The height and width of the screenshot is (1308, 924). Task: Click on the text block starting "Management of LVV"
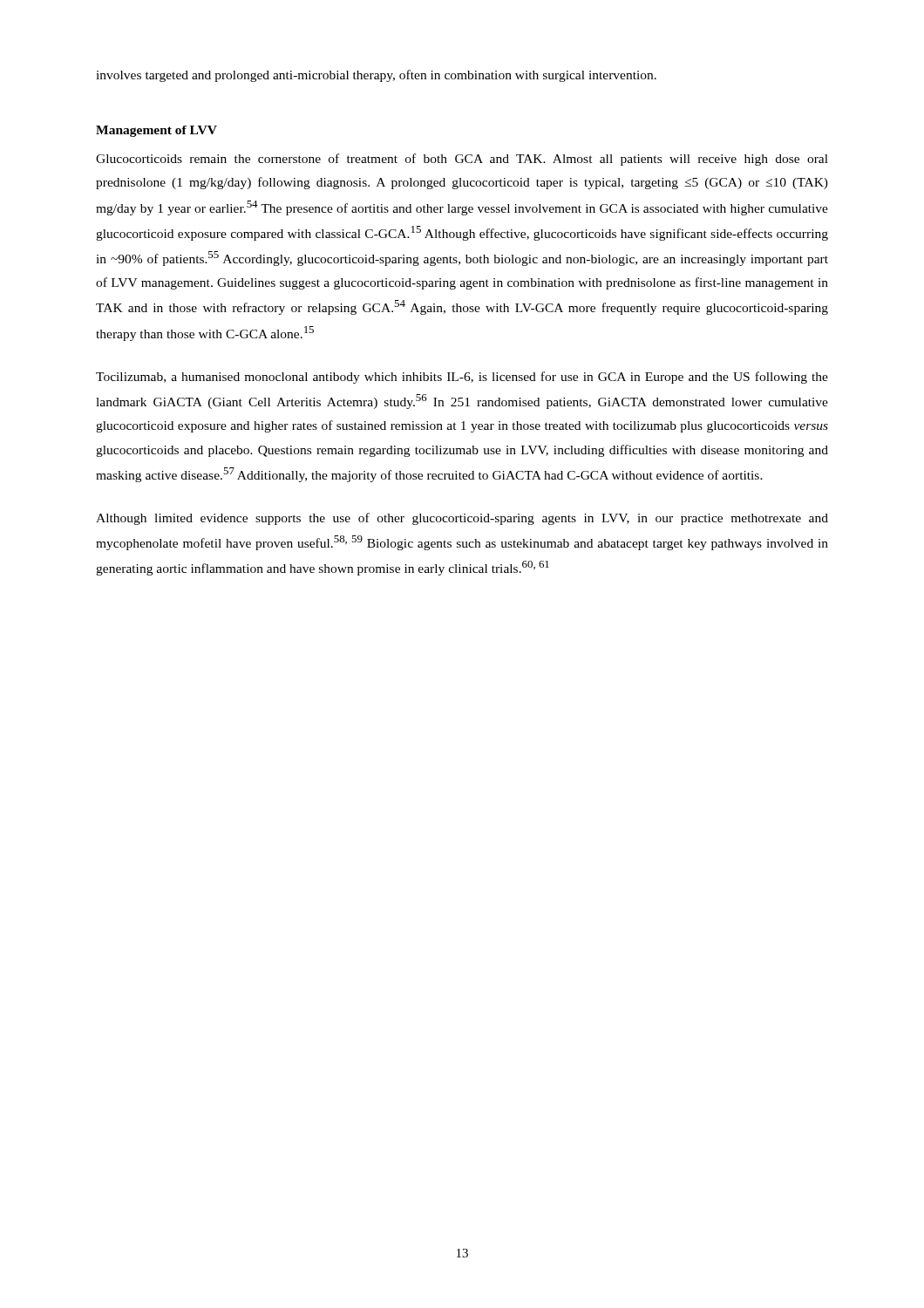click(156, 130)
